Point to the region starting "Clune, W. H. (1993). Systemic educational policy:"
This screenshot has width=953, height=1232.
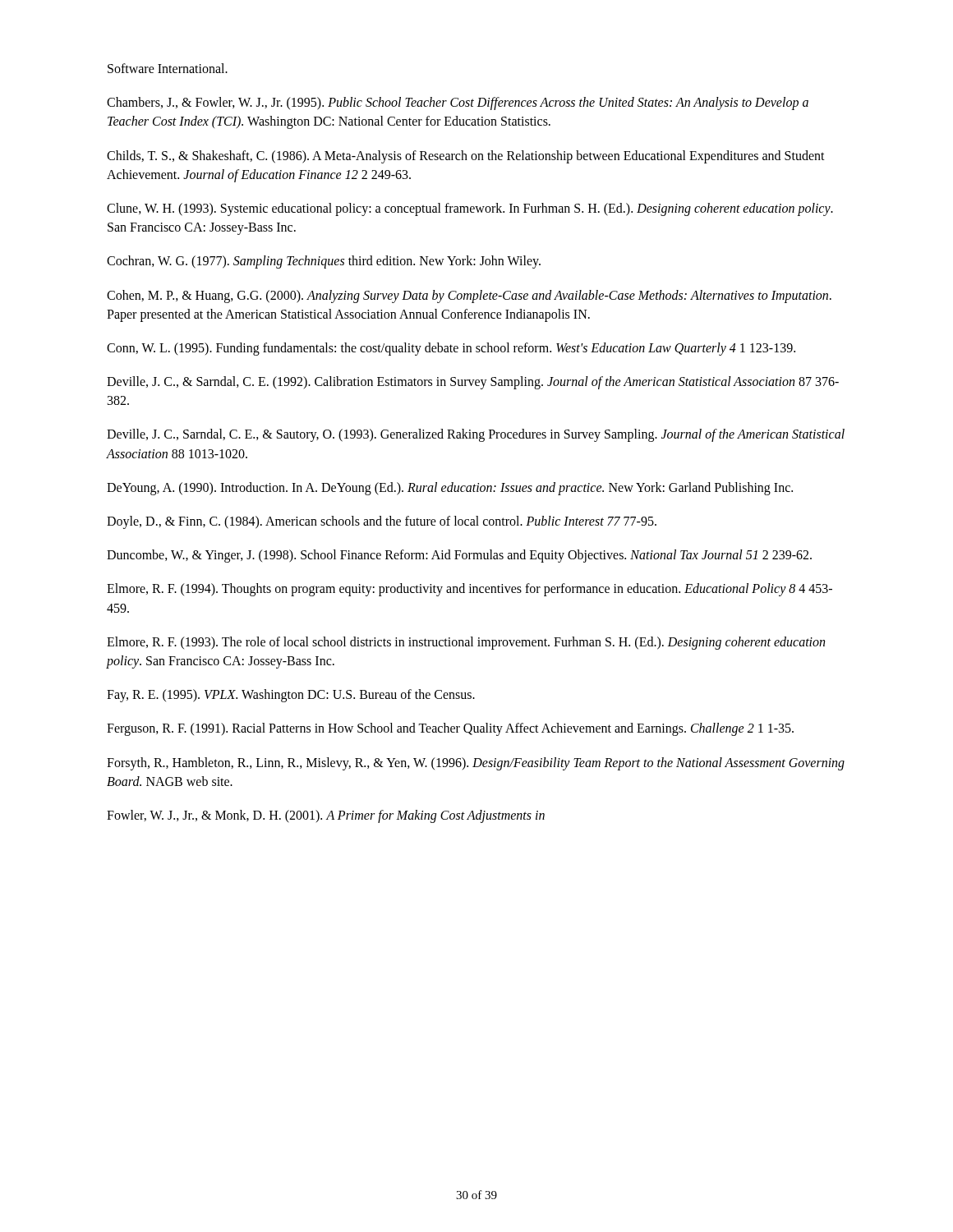(470, 218)
